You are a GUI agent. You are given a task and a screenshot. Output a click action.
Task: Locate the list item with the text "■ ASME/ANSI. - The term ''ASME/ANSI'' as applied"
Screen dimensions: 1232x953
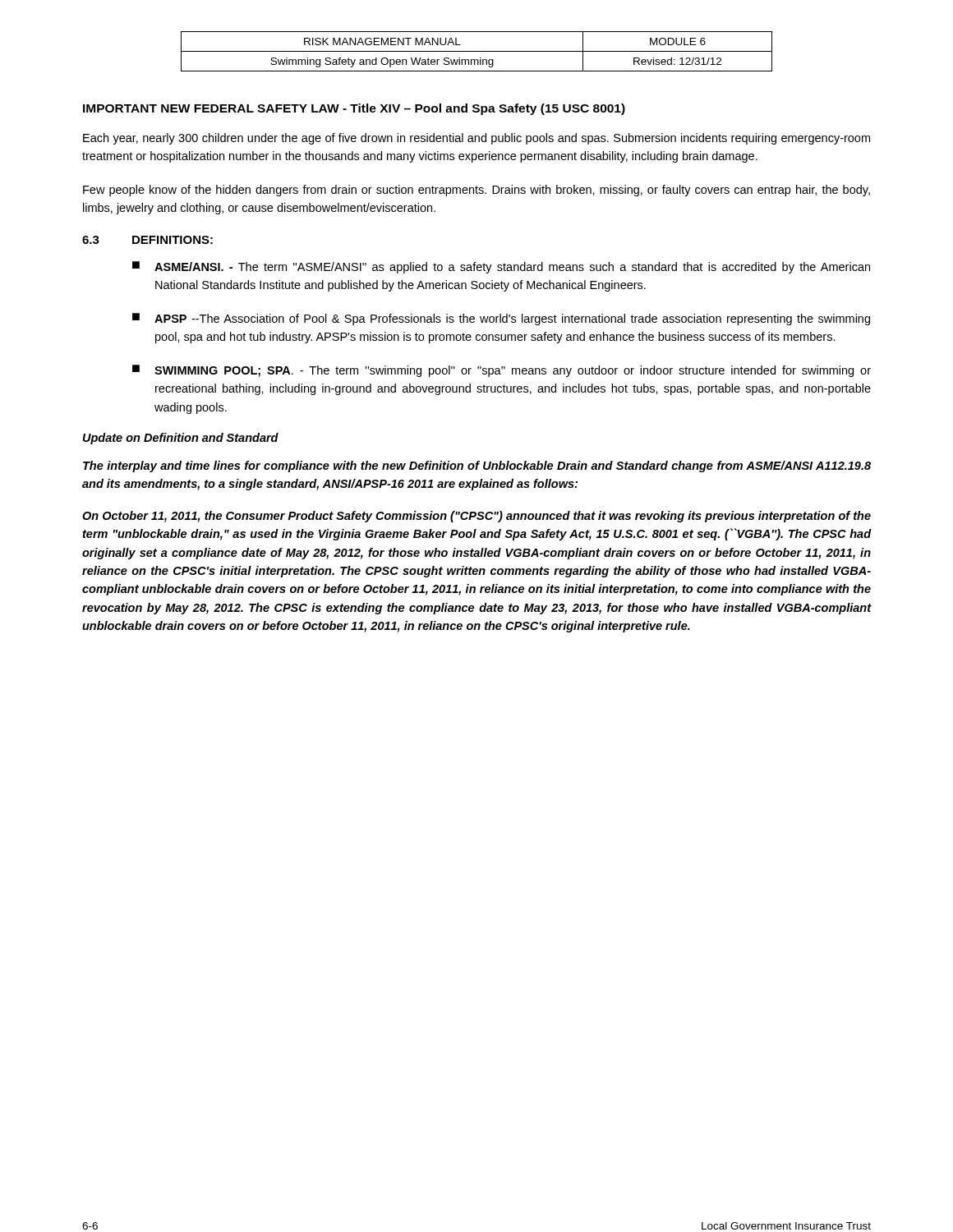[x=501, y=276]
